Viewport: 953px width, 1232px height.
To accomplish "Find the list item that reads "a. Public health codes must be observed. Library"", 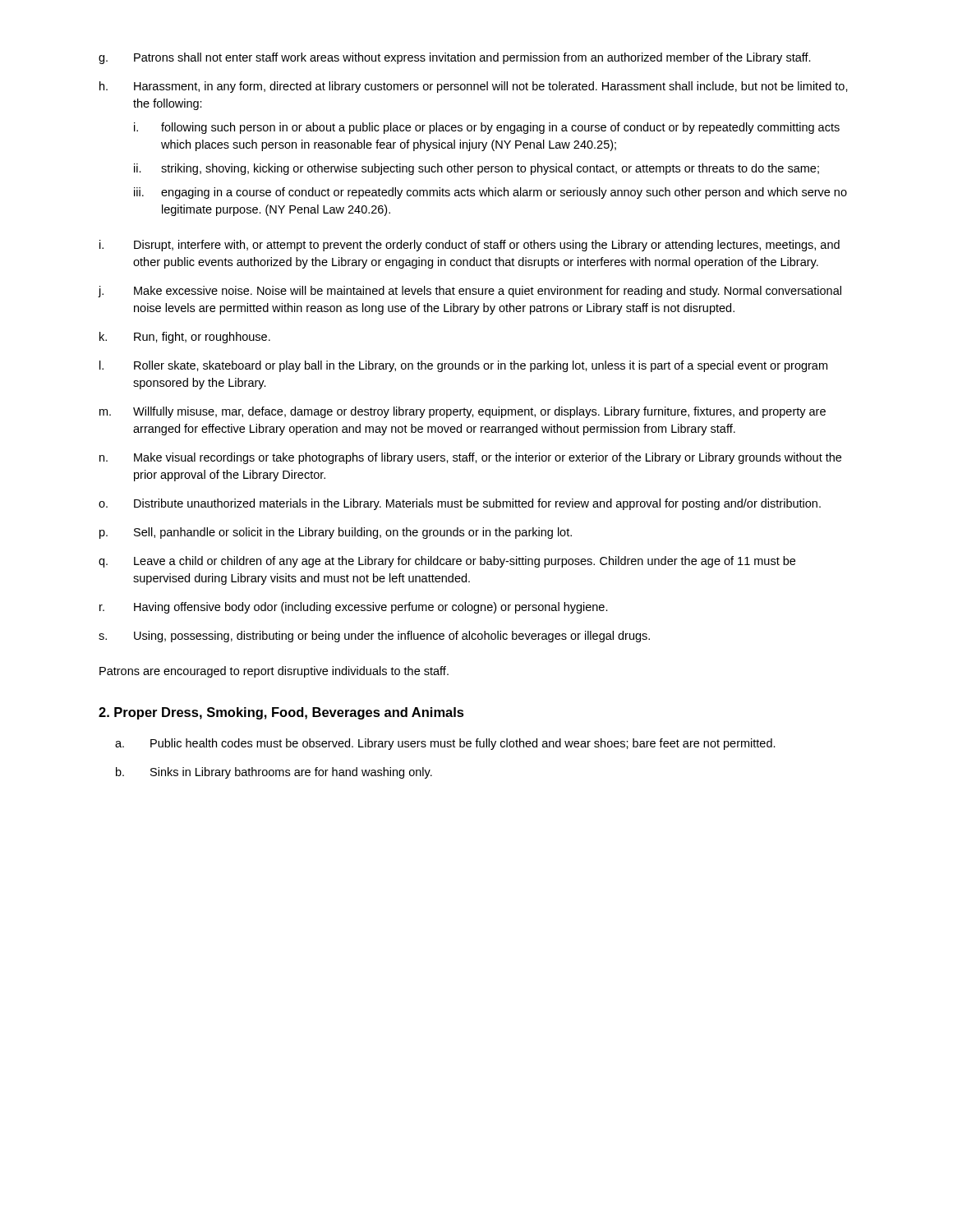I will click(485, 744).
